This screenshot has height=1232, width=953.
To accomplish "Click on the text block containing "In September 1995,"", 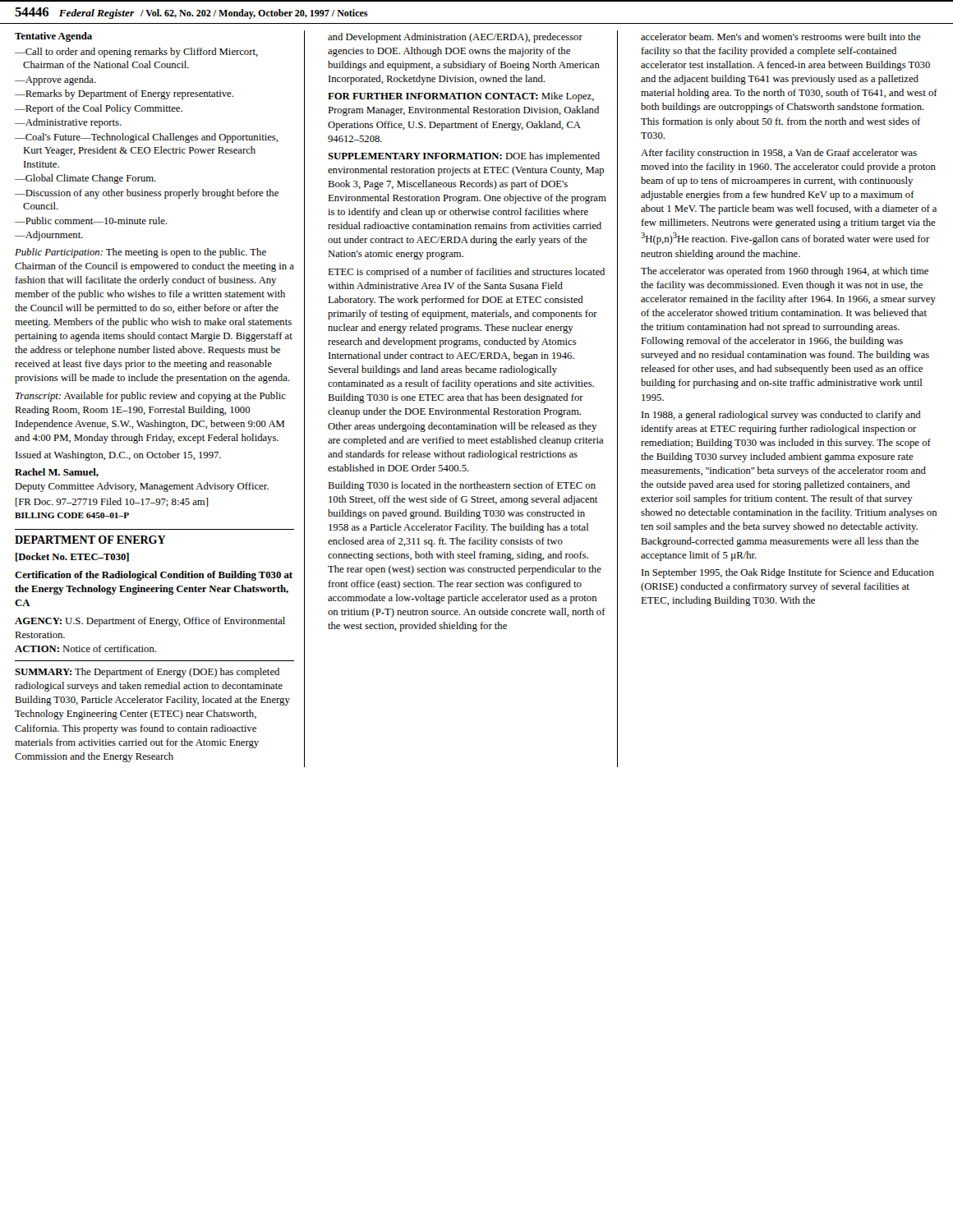I will [x=787, y=586].
